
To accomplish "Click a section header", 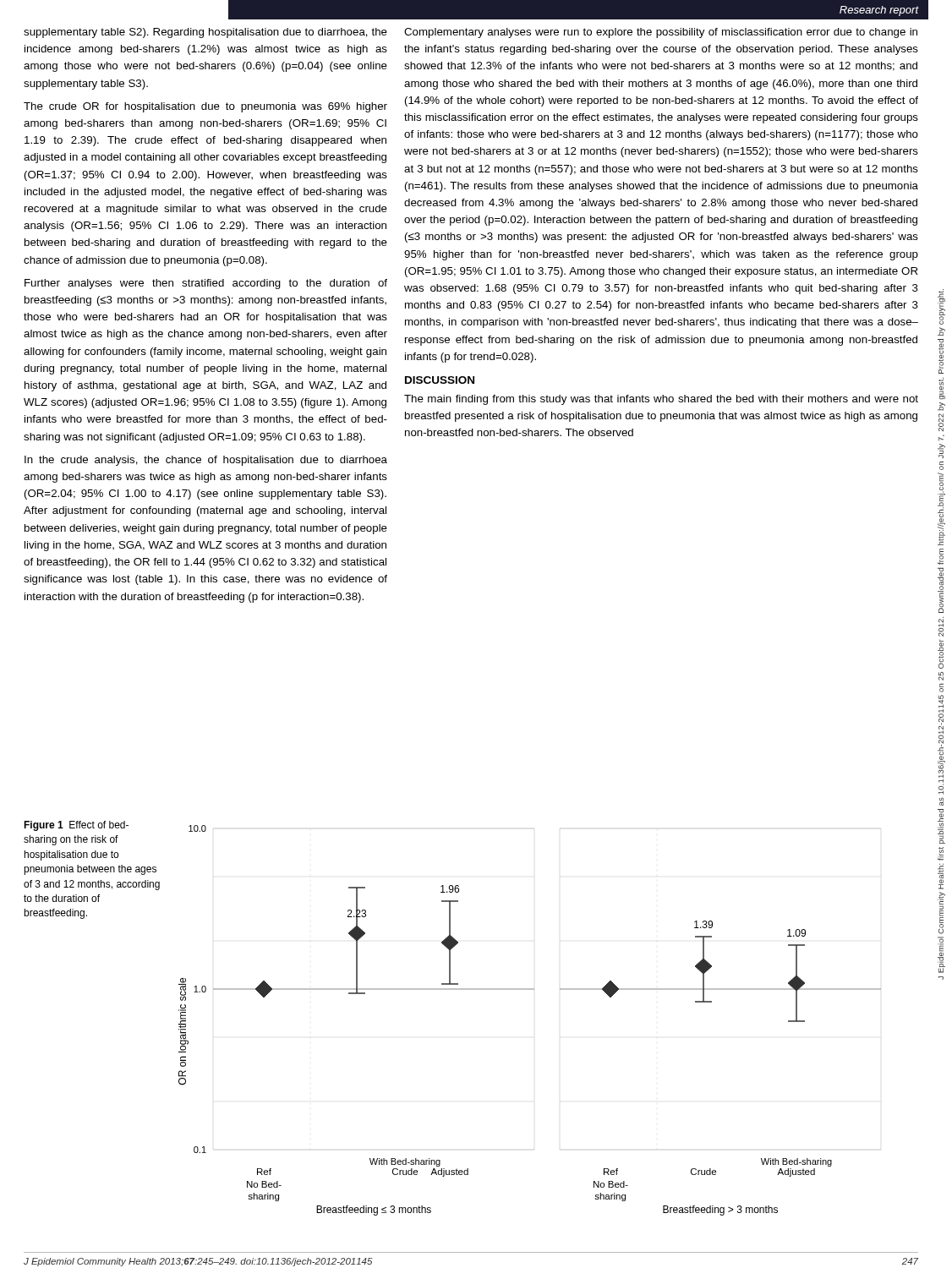I will point(440,380).
